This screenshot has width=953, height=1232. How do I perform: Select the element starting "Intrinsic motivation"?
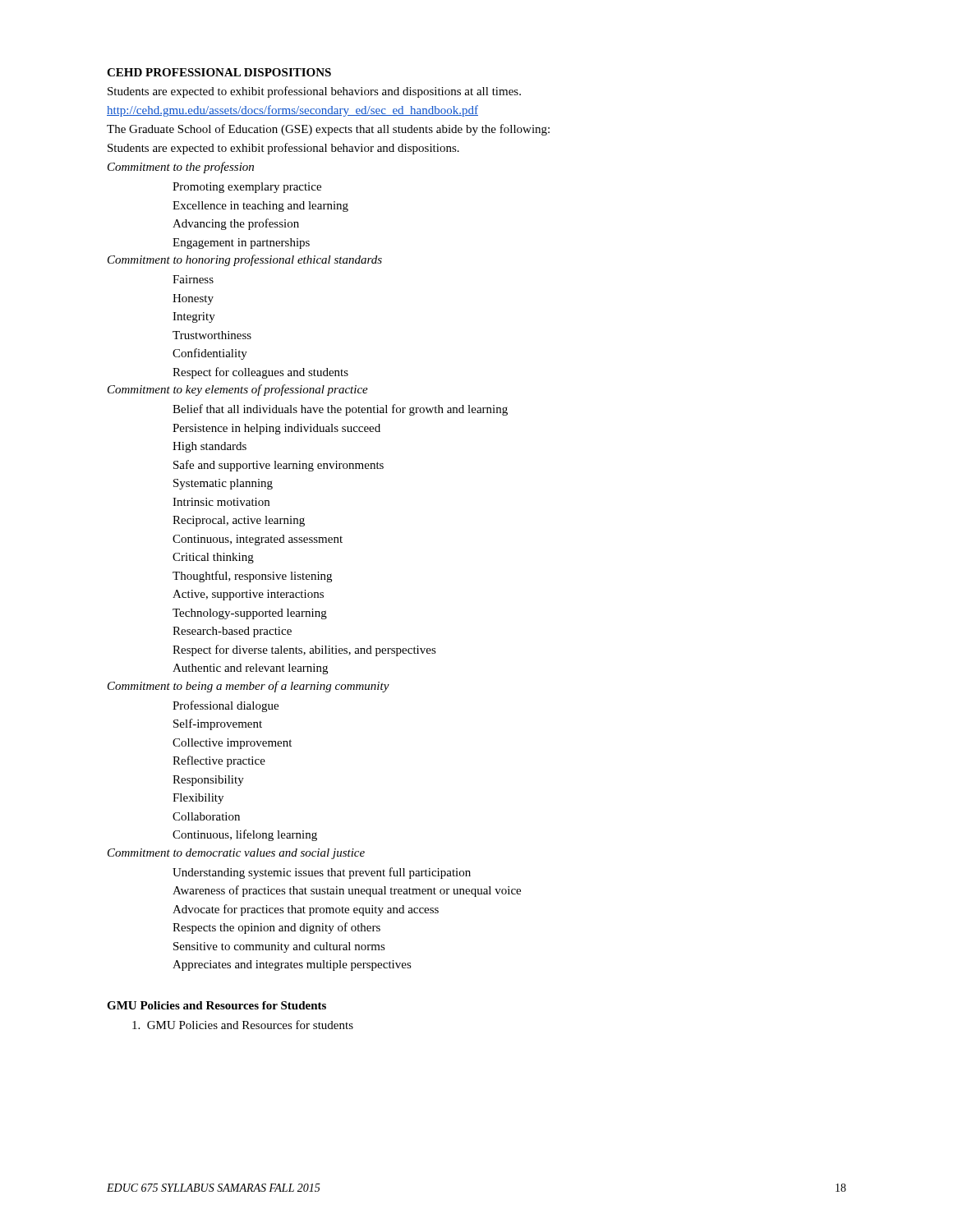pyautogui.click(x=221, y=502)
